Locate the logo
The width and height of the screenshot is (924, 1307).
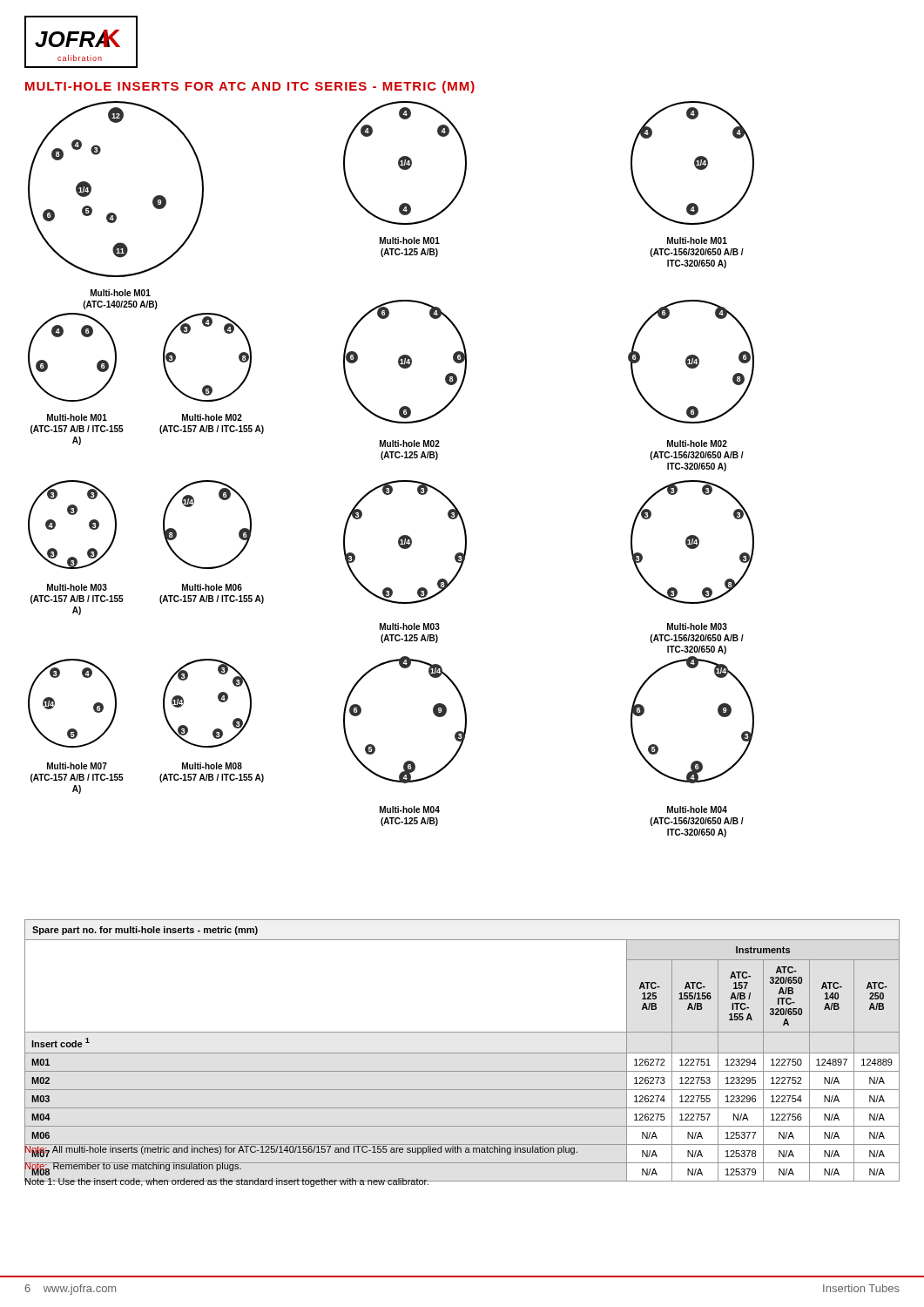81,44
